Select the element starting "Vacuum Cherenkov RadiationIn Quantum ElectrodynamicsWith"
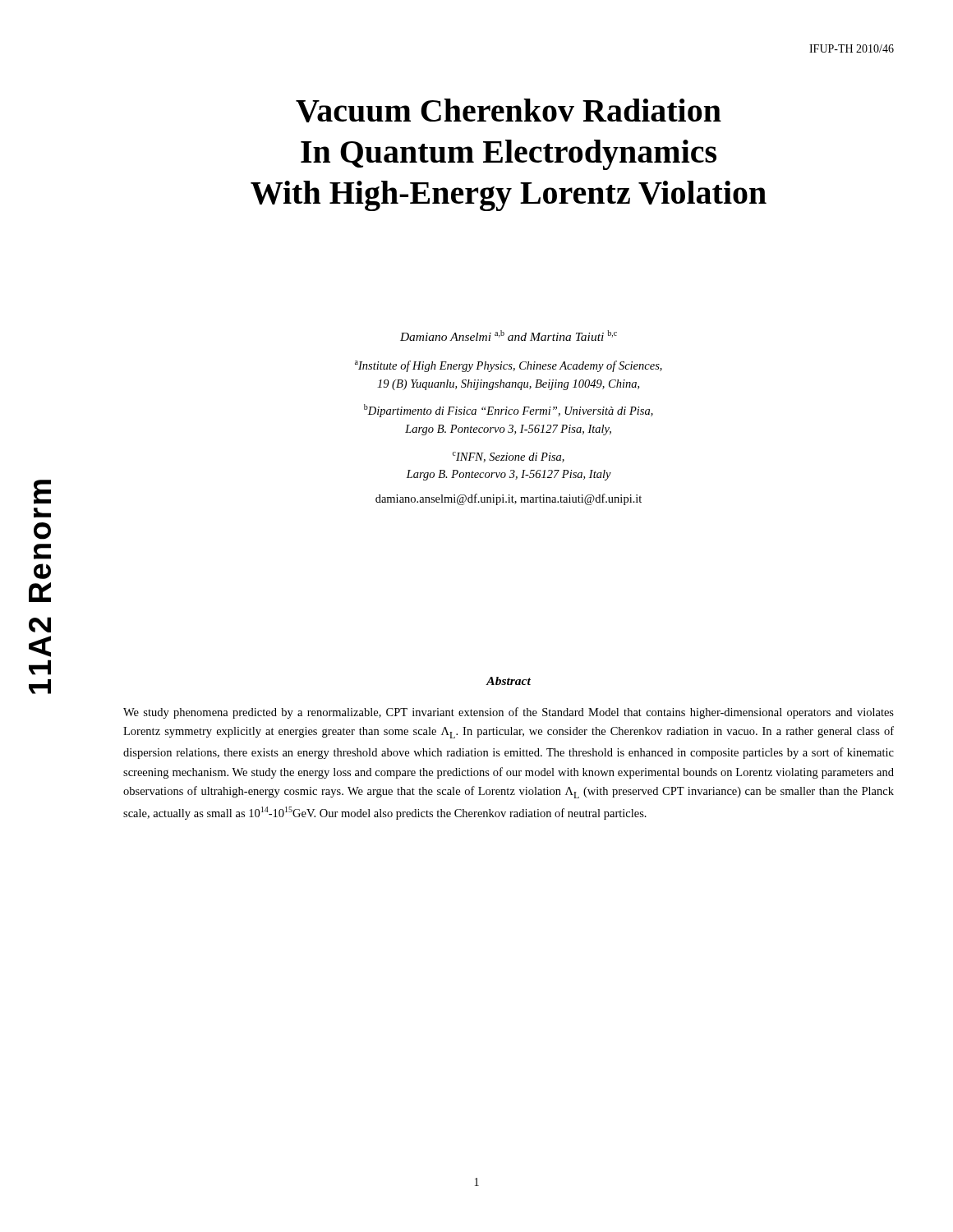 coord(509,152)
